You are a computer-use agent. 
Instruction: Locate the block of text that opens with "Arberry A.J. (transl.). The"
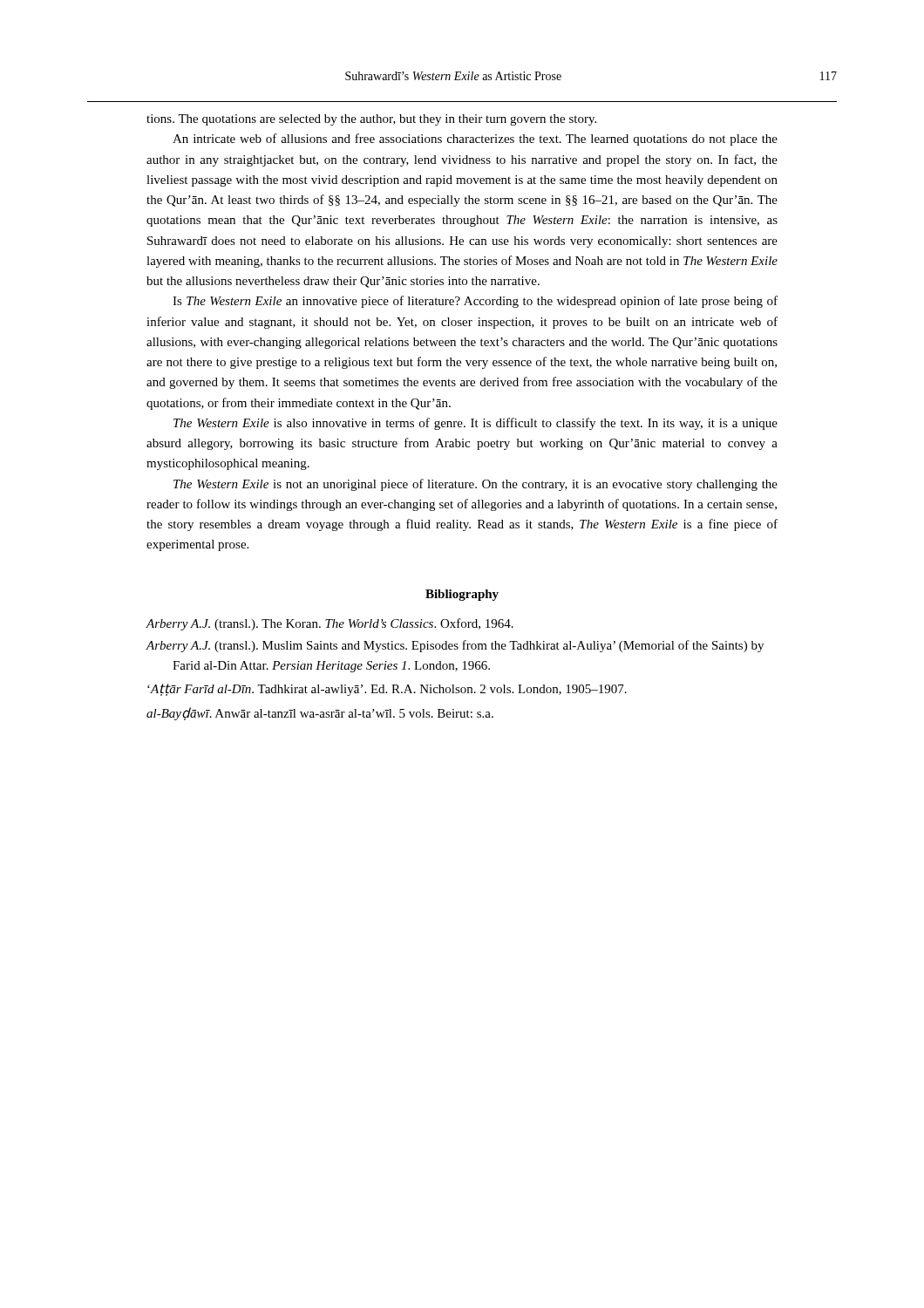coord(330,623)
